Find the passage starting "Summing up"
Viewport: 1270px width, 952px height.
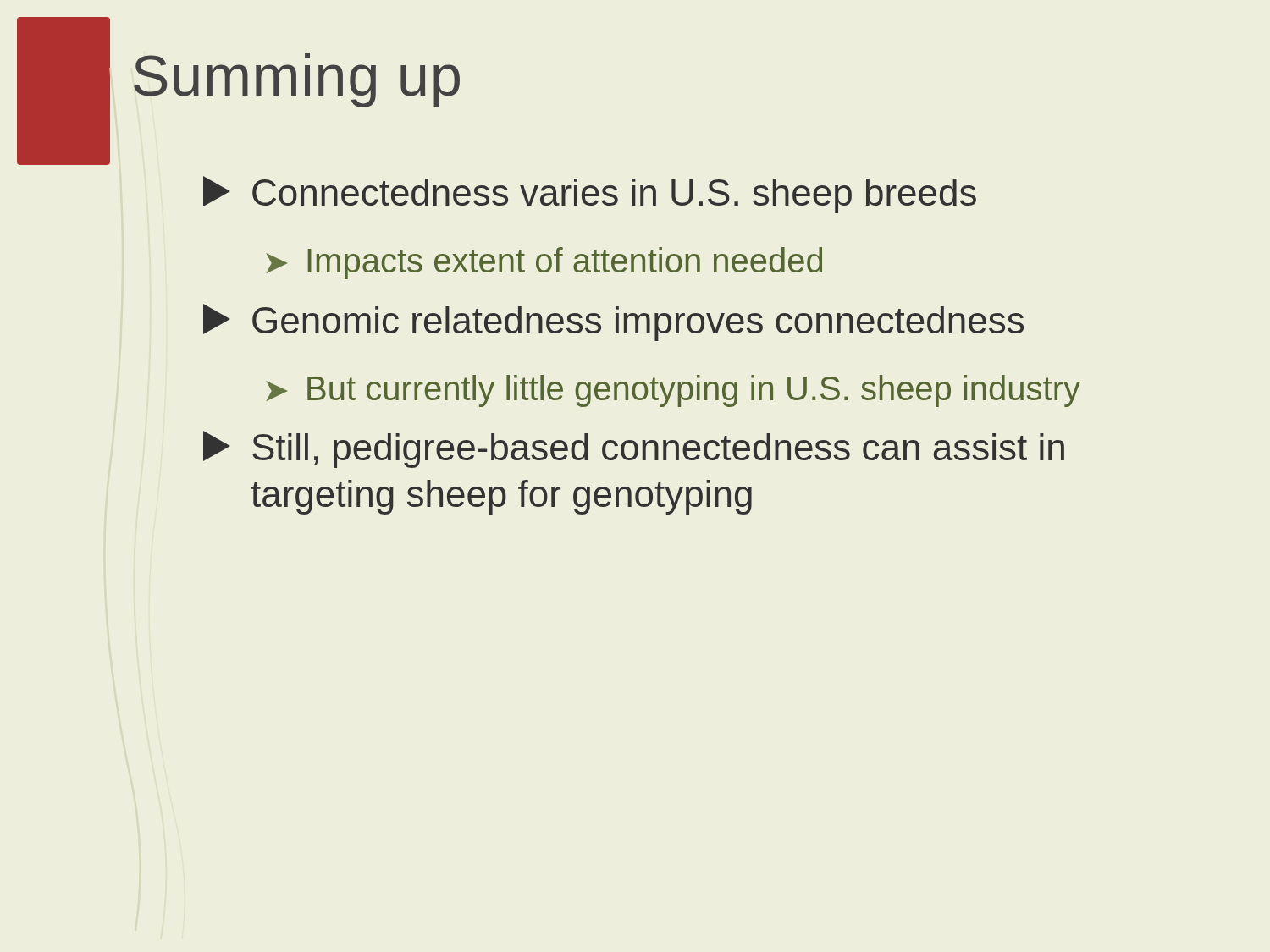(x=297, y=80)
